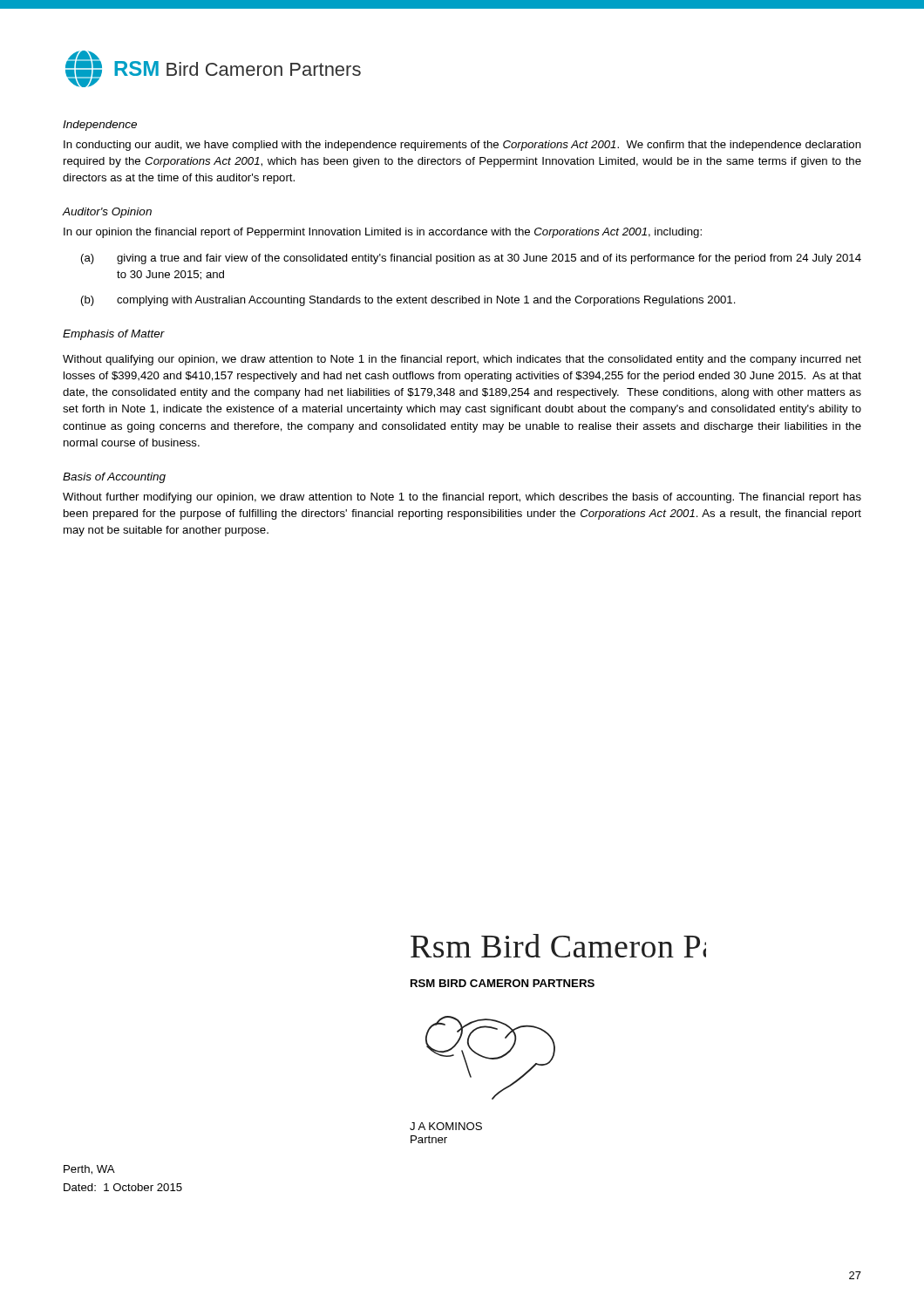The height and width of the screenshot is (1308, 924).
Task: Where does it say "Auditor's Opinion"?
Action: coord(107,212)
